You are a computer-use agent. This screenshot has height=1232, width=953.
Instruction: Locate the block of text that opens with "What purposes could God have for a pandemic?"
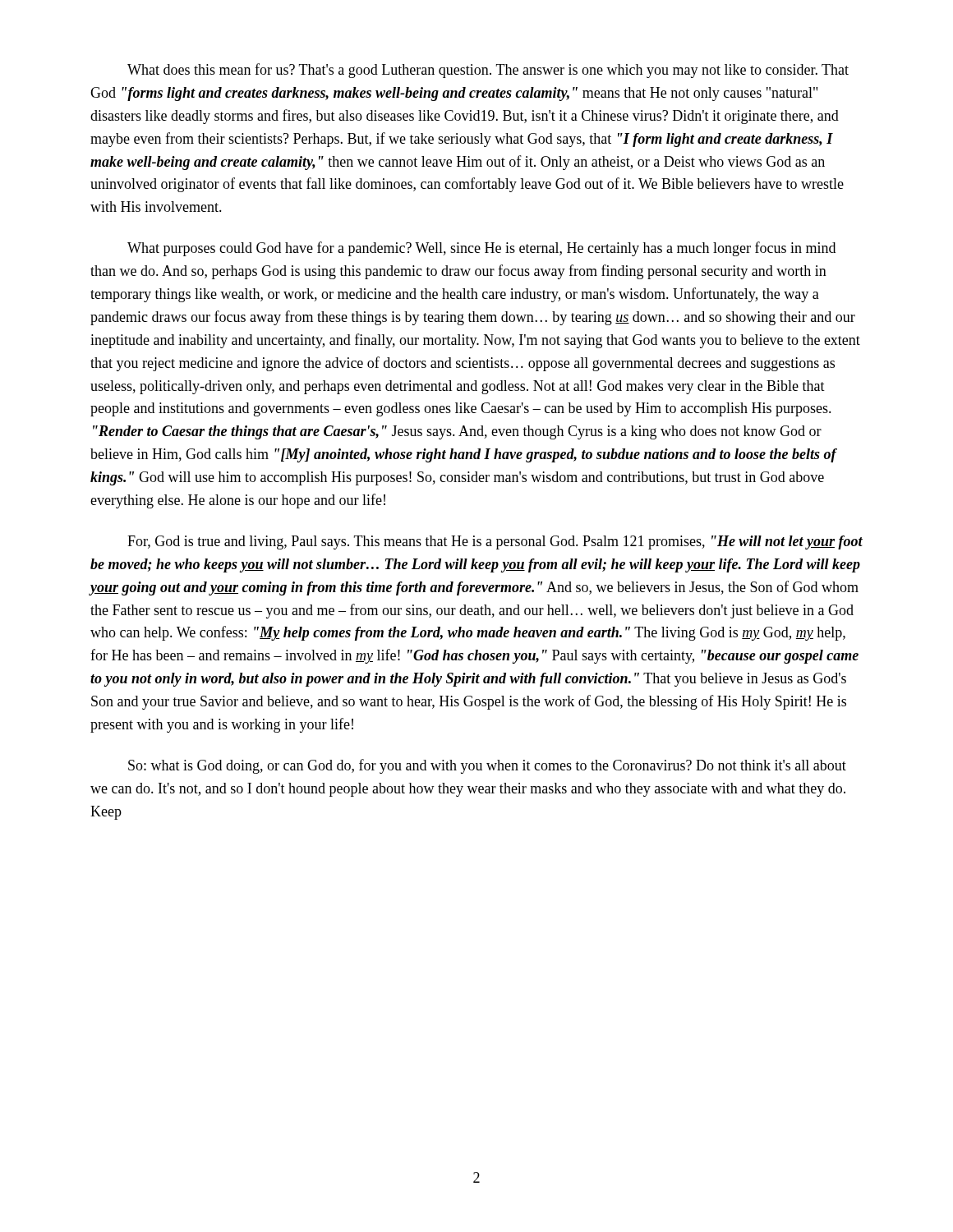pyautogui.click(x=476, y=375)
